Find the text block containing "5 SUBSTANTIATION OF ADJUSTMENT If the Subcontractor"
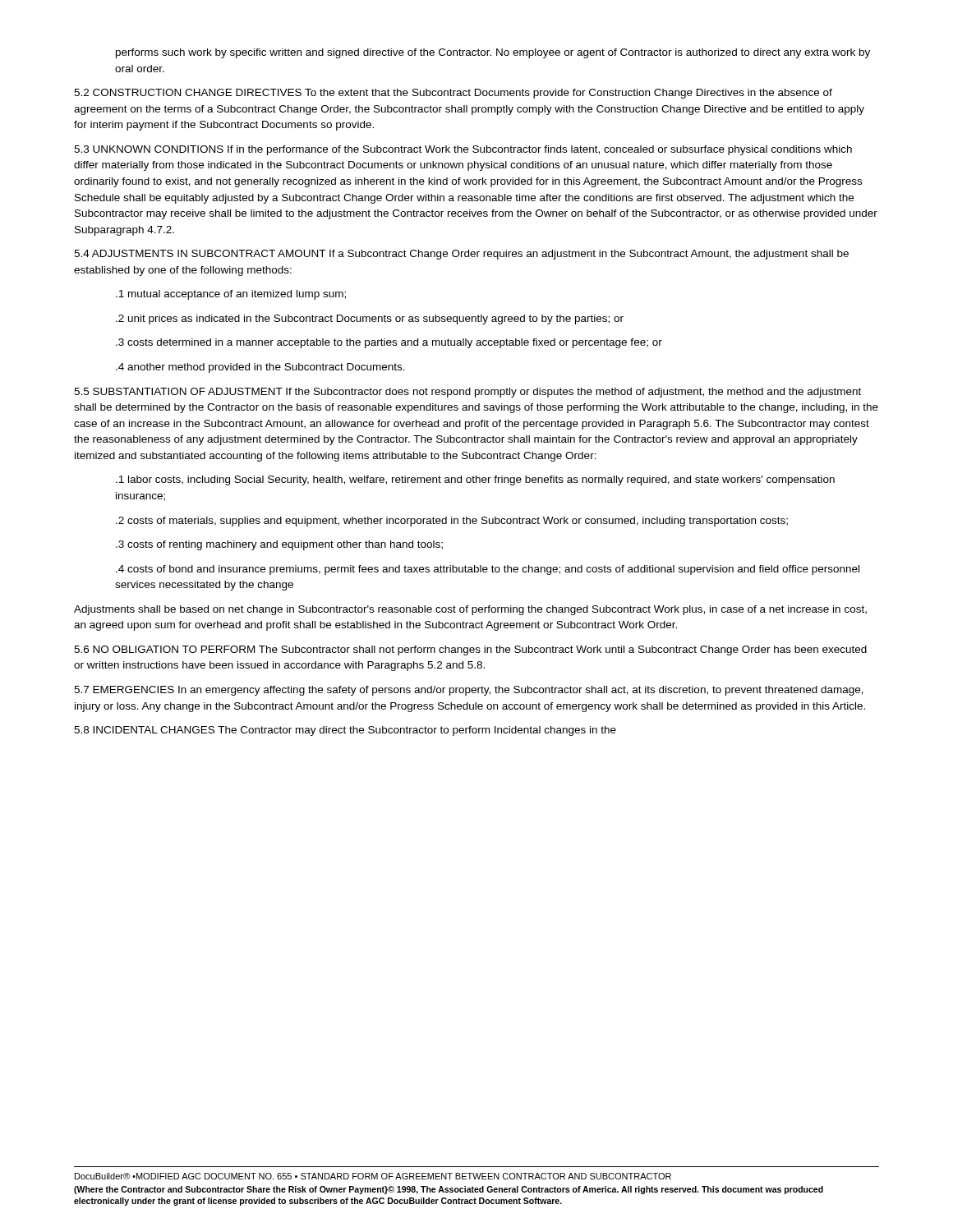This screenshot has width=953, height=1232. pyautogui.click(x=476, y=423)
